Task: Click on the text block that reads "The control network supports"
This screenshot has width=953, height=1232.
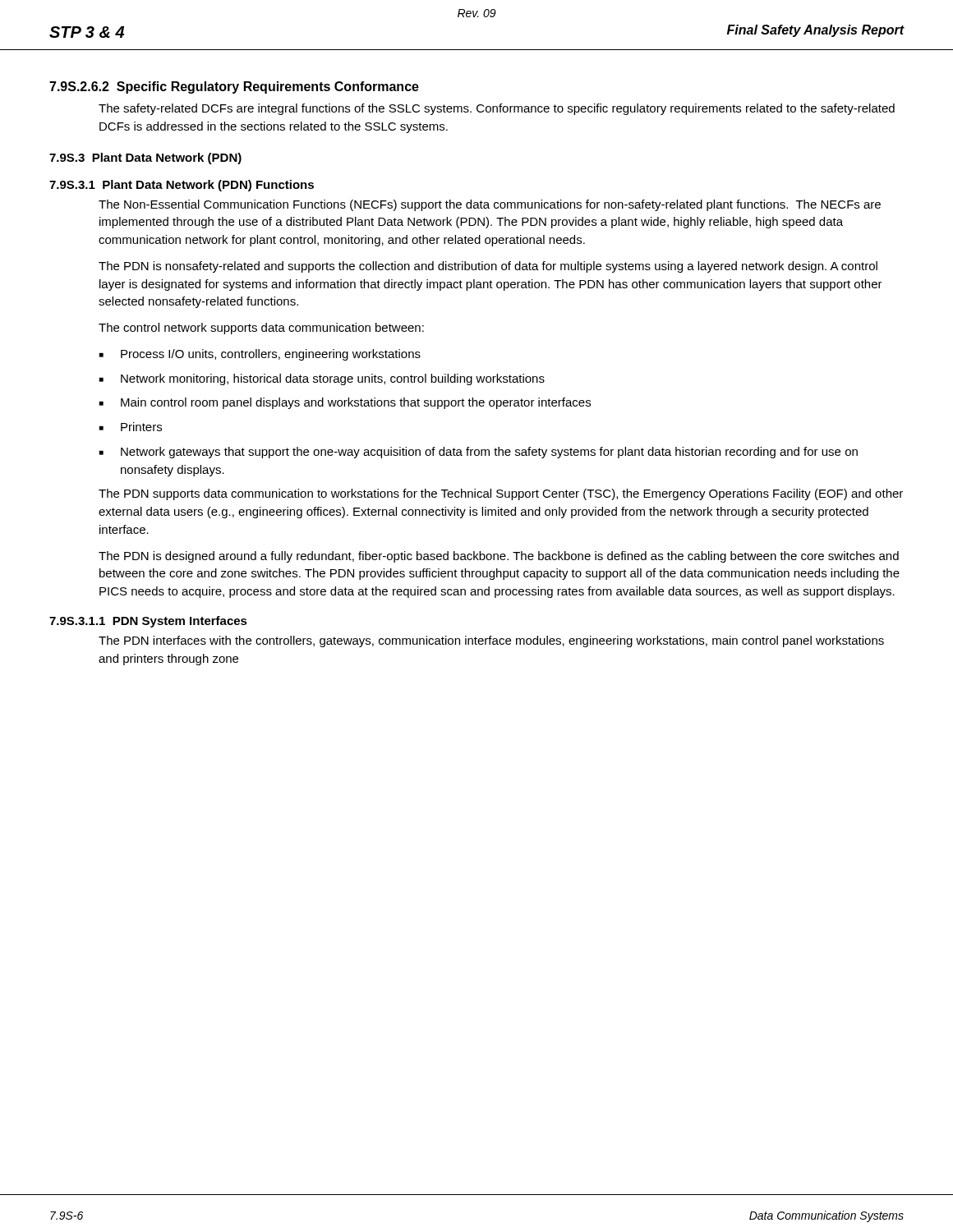Action: (x=262, y=327)
